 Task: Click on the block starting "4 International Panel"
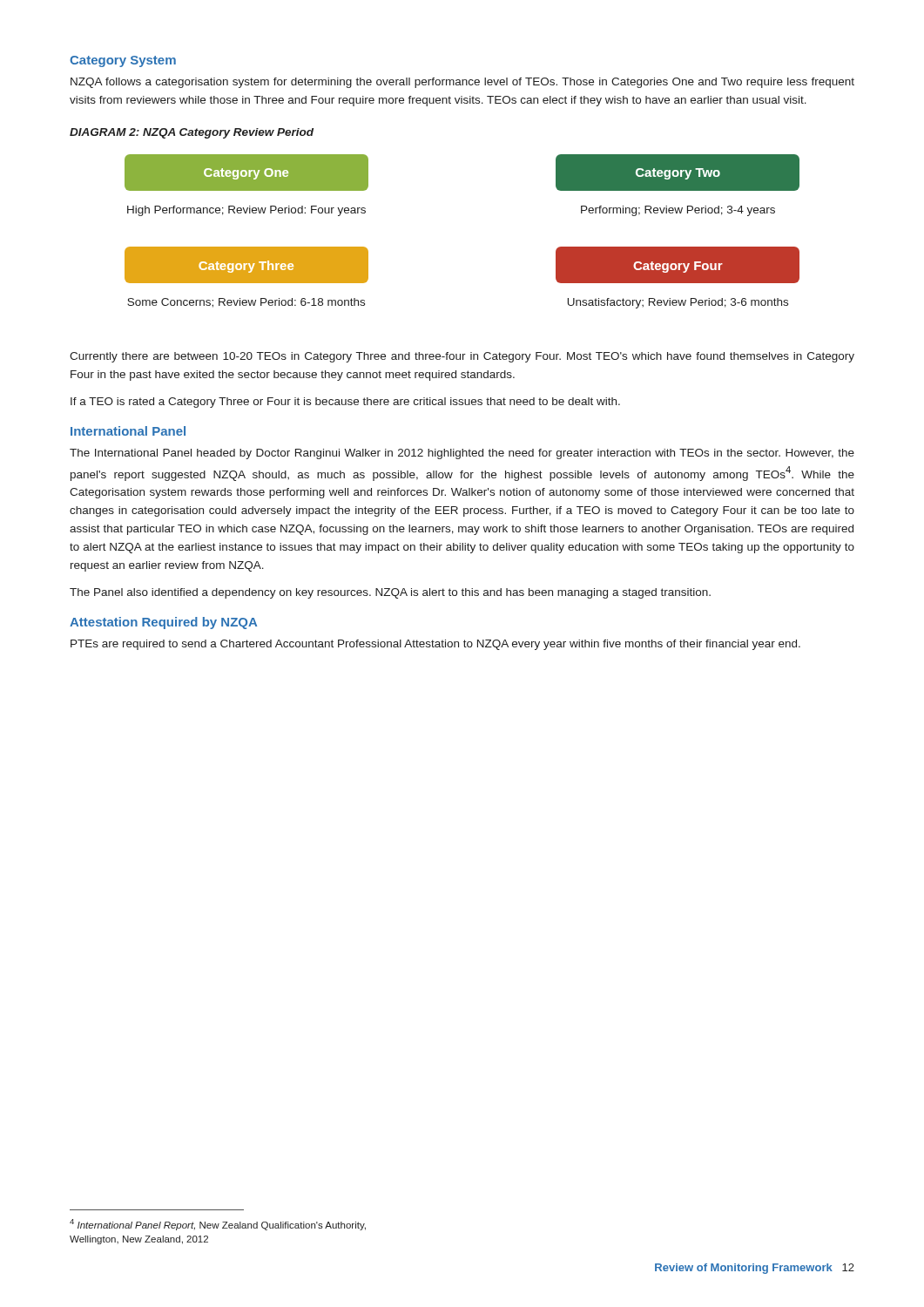(218, 1230)
